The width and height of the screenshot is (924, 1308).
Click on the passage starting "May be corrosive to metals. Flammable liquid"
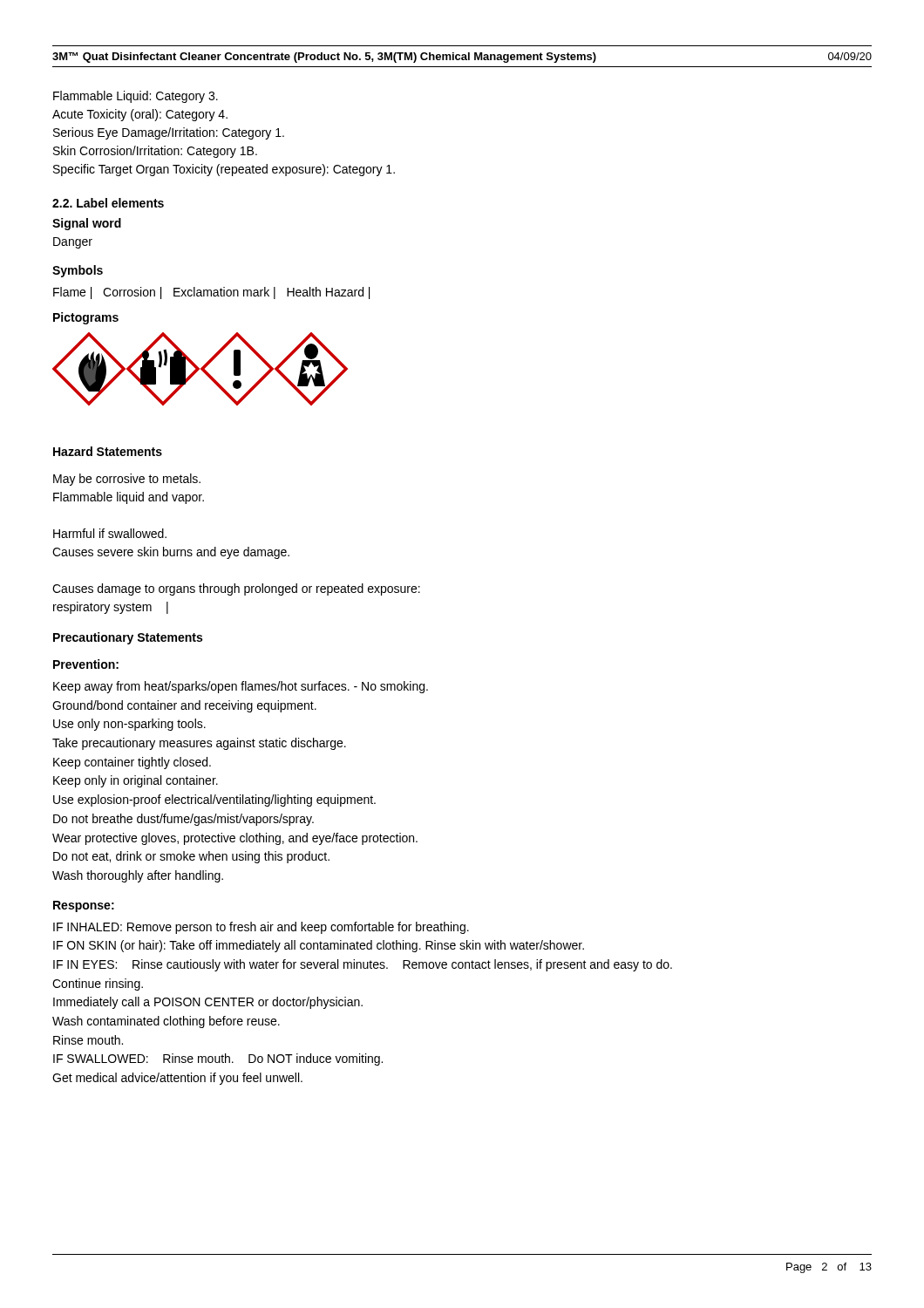[236, 543]
